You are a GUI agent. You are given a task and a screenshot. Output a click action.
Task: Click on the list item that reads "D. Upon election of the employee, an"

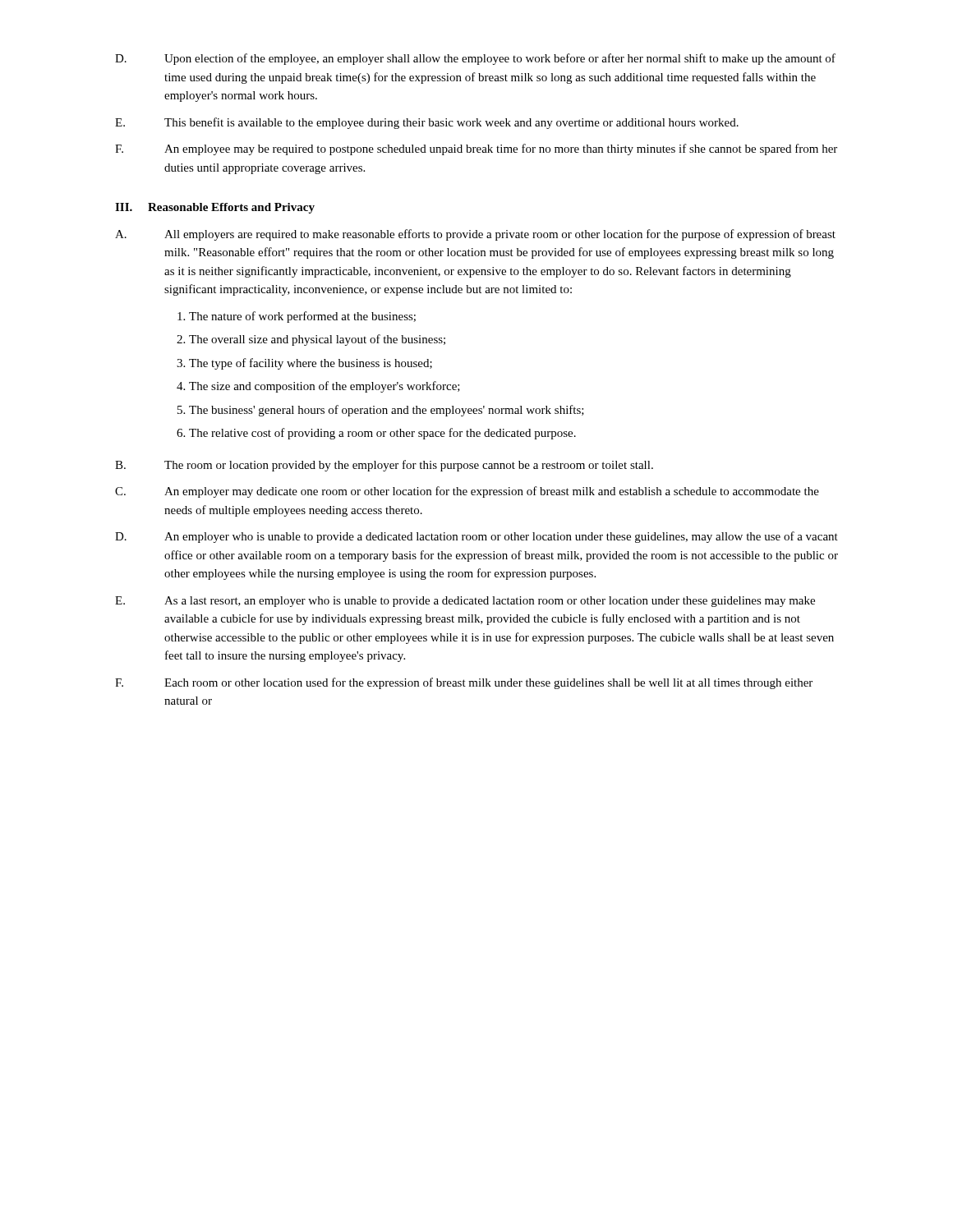(476, 77)
